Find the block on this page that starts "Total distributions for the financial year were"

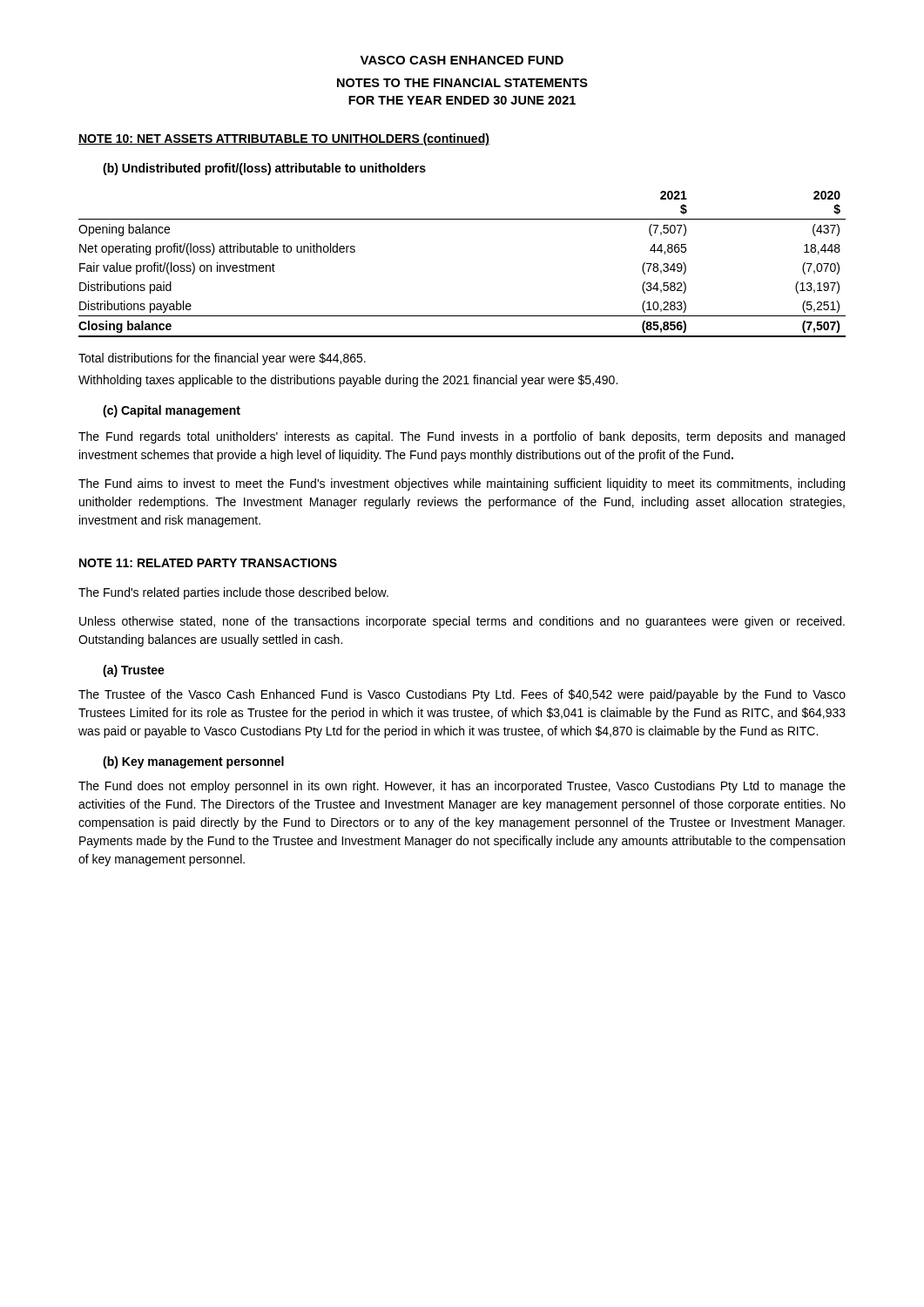tap(222, 359)
